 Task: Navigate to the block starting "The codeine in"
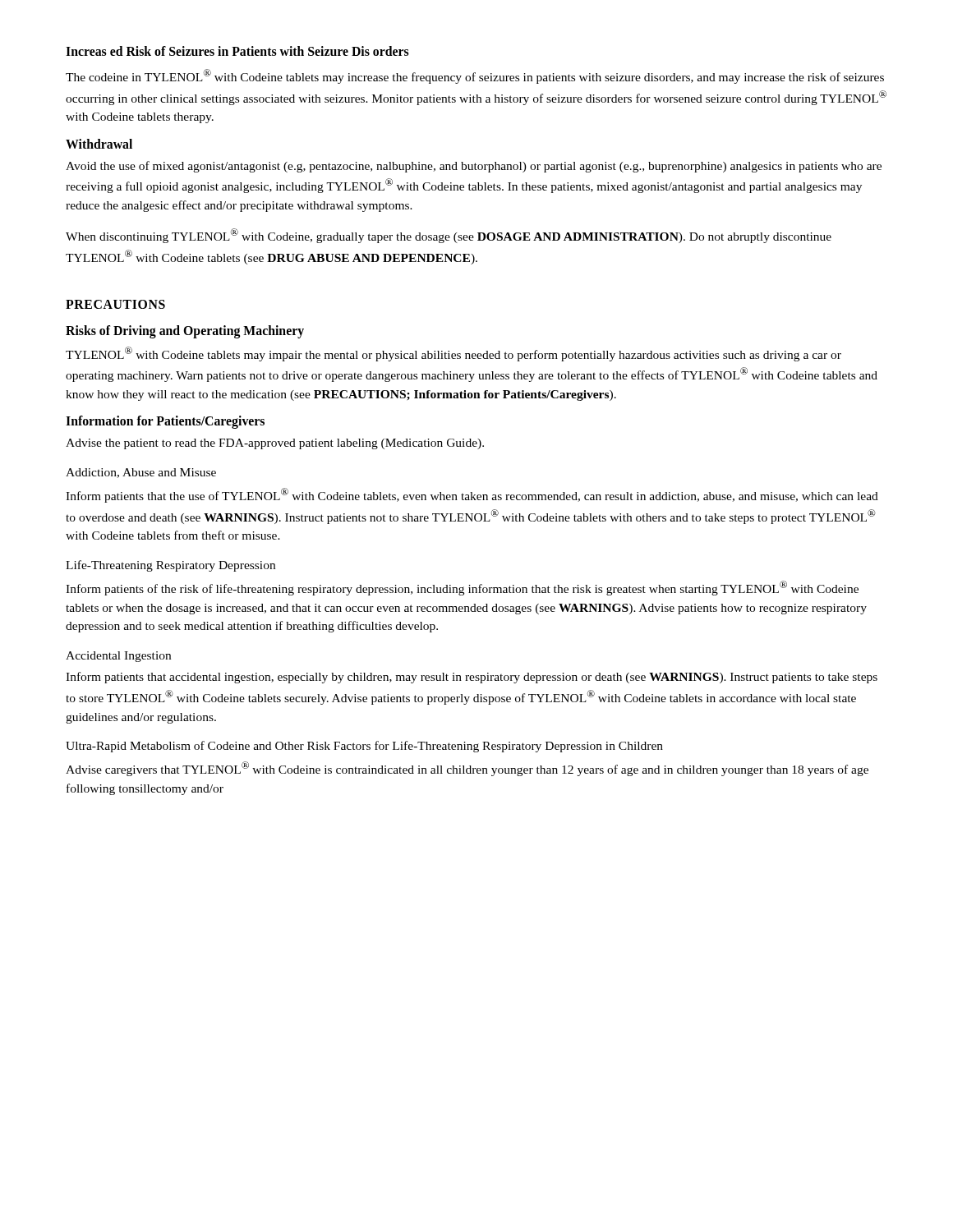point(476,95)
